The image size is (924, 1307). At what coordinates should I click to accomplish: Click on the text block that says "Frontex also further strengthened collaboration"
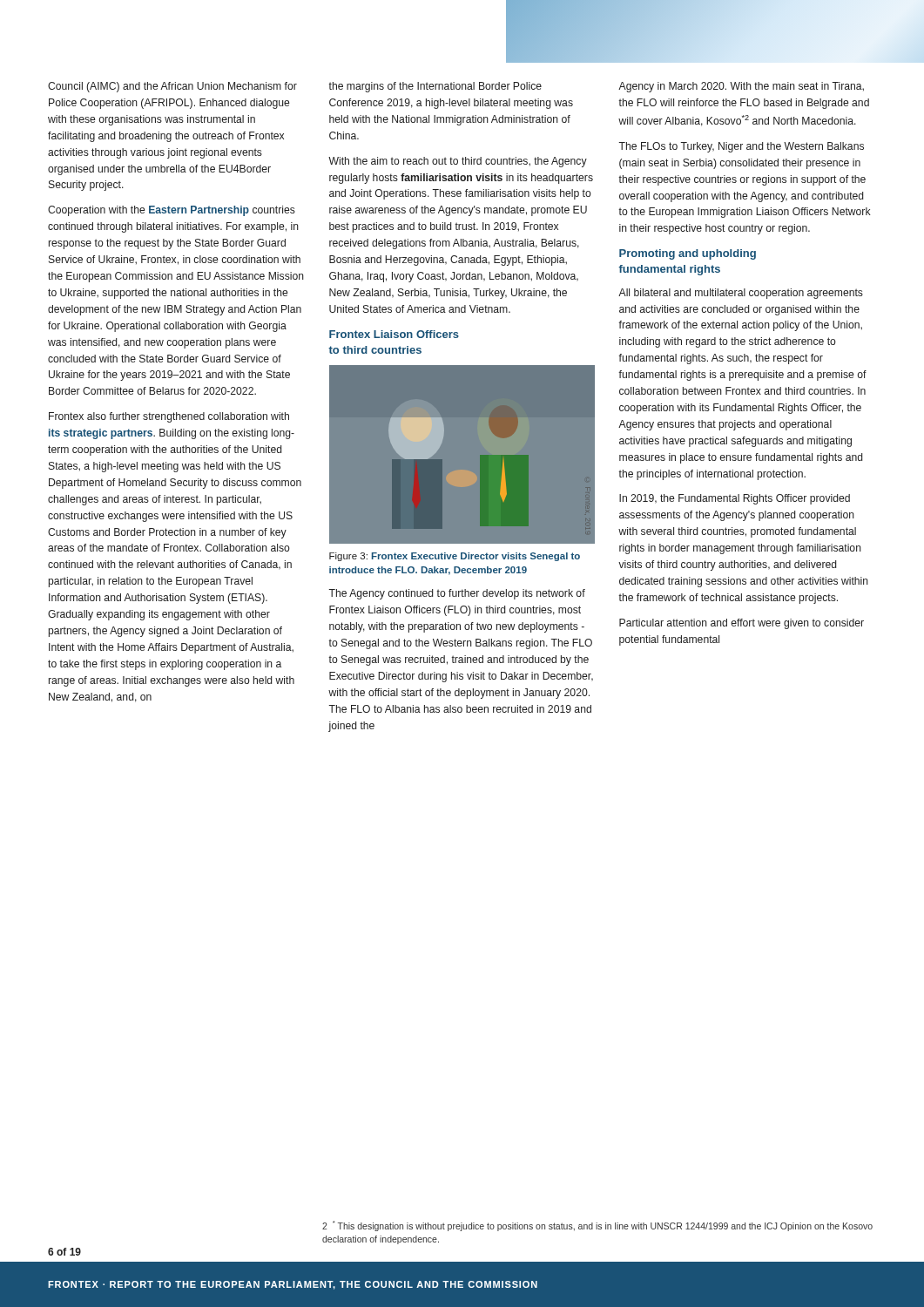tap(176, 557)
